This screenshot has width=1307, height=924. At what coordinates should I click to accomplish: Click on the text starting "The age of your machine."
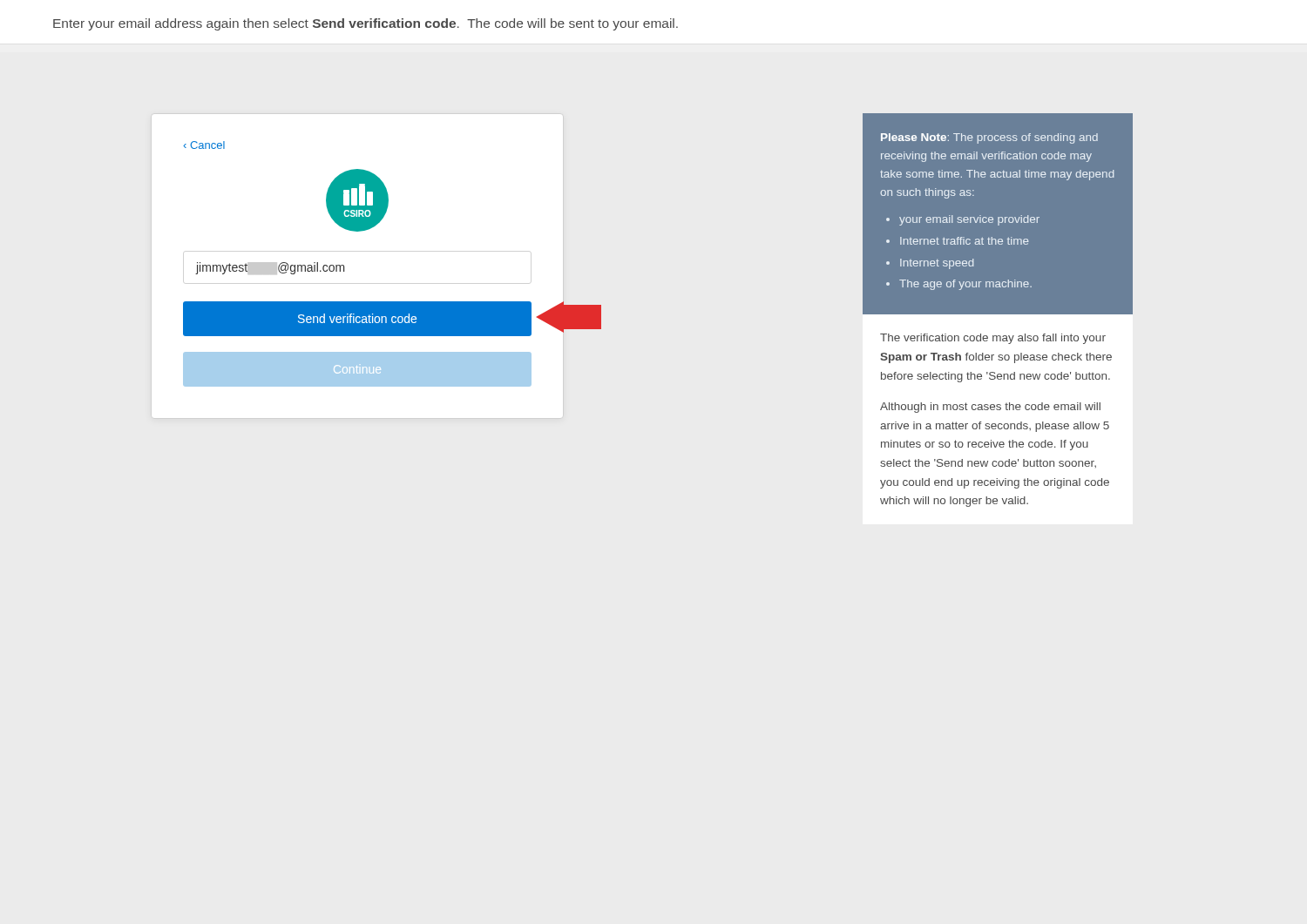[x=966, y=284]
